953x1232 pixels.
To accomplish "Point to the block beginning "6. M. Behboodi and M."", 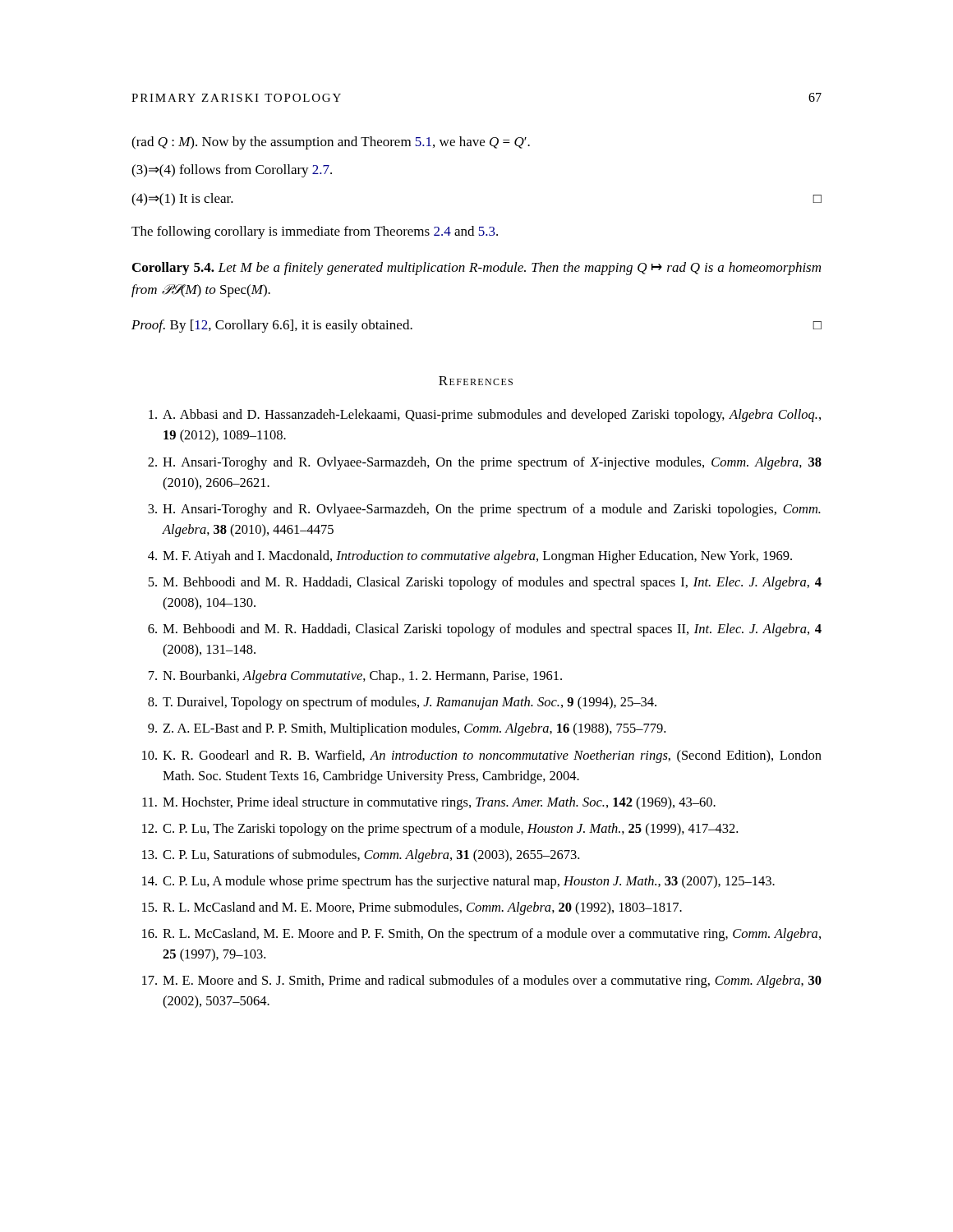I will point(476,639).
